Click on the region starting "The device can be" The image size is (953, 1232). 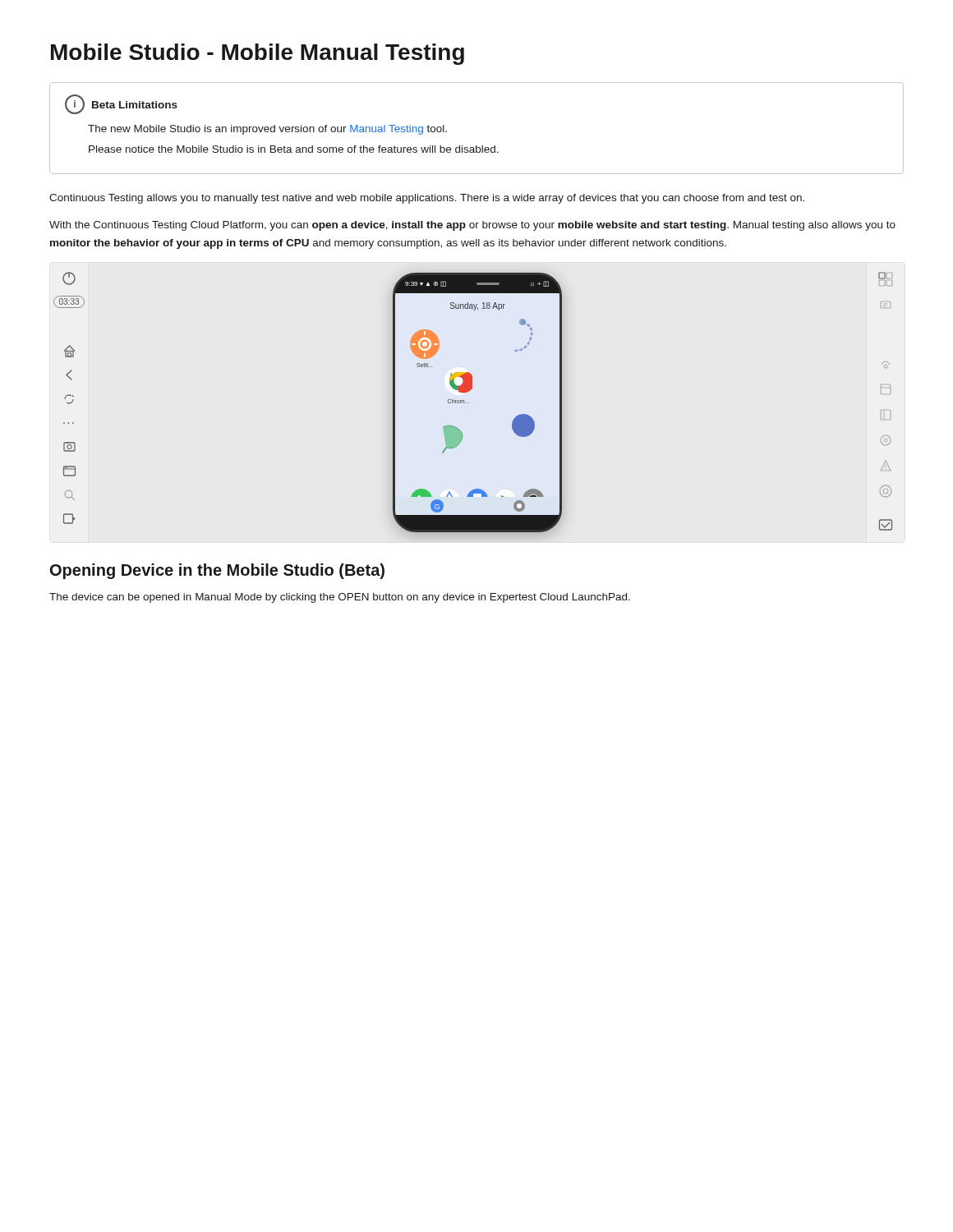(476, 597)
